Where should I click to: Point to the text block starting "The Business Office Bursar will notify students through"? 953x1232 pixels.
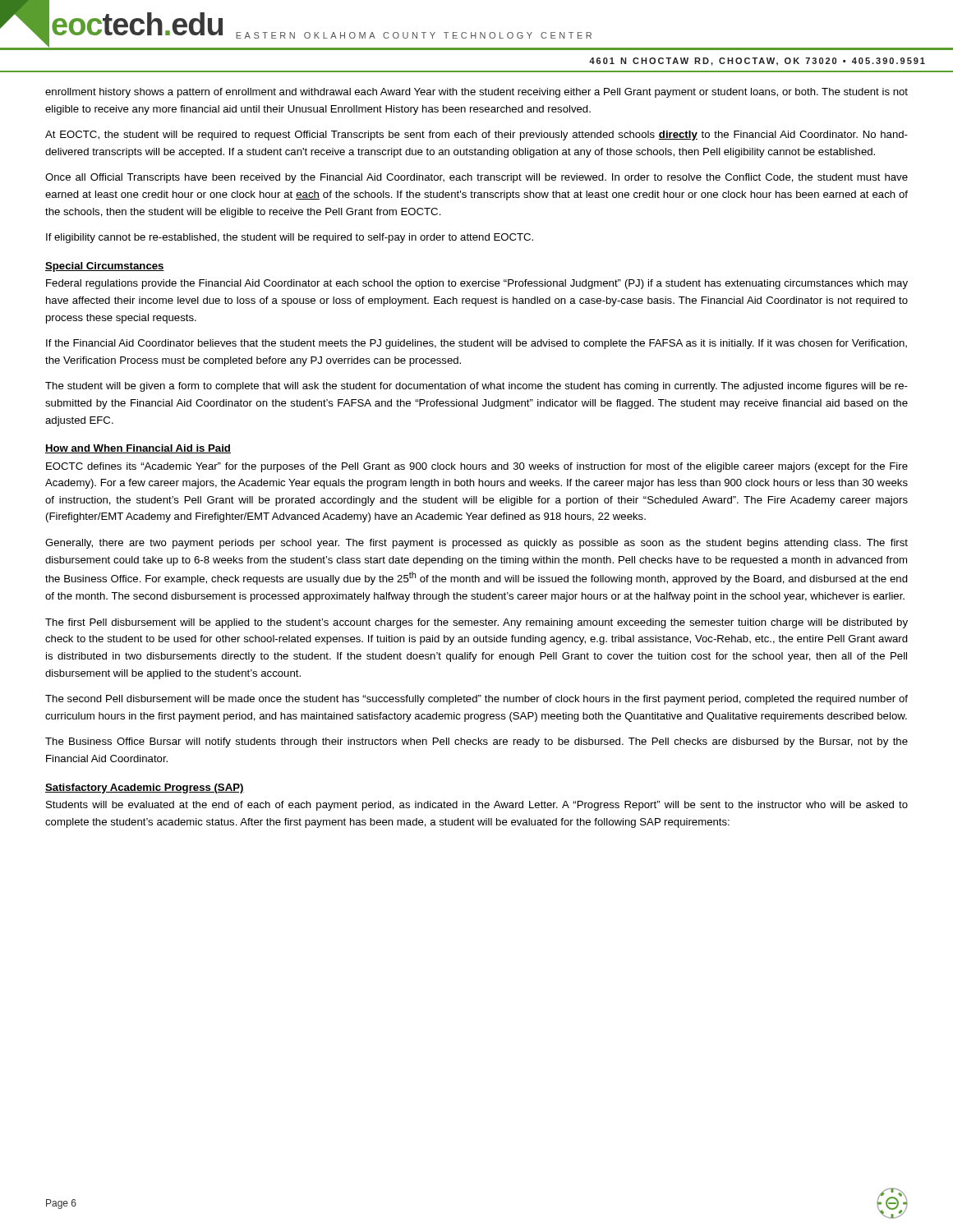[x=476, y=750]
